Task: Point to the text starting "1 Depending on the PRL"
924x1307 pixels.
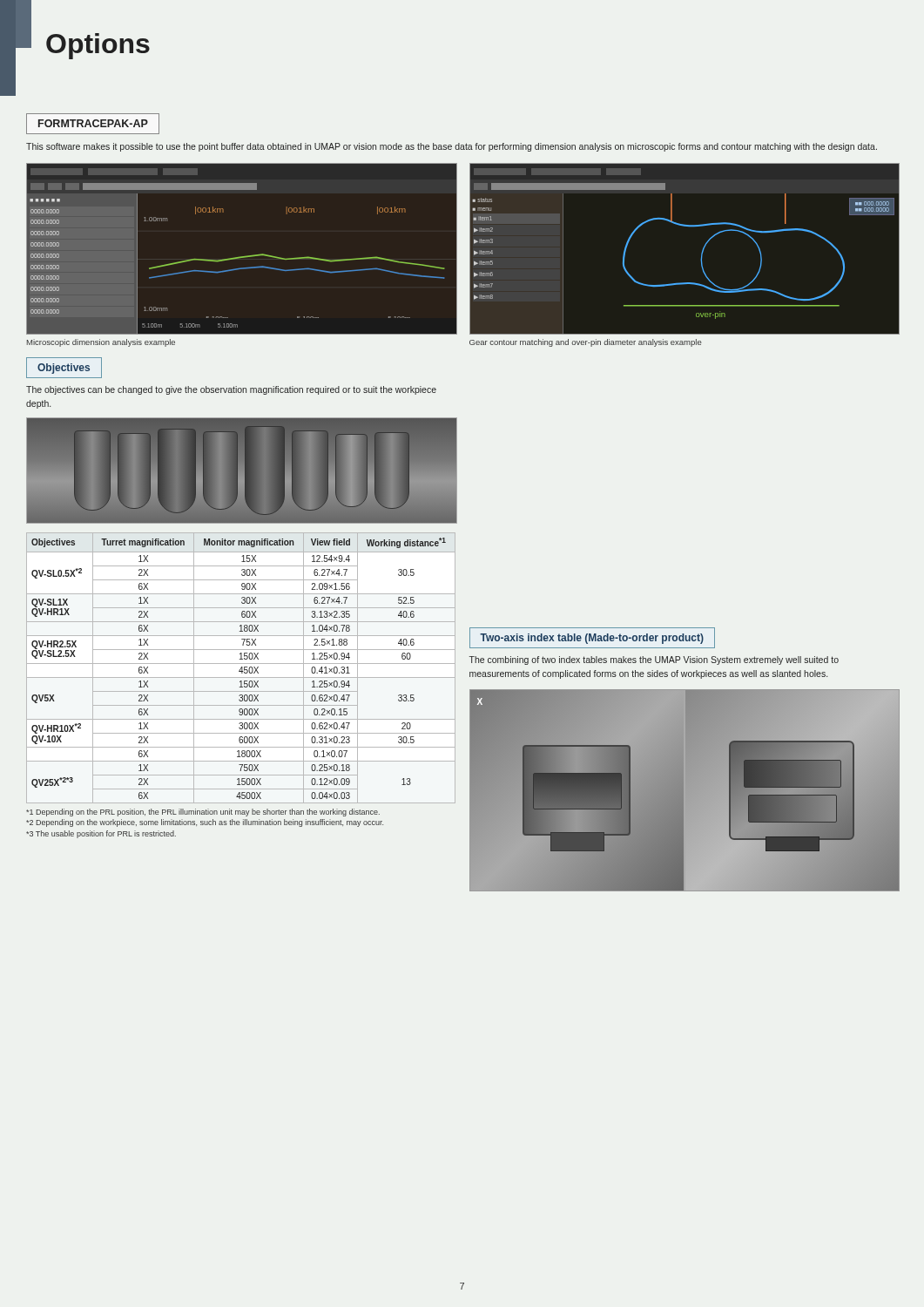Action: click(x=205, y=823)
